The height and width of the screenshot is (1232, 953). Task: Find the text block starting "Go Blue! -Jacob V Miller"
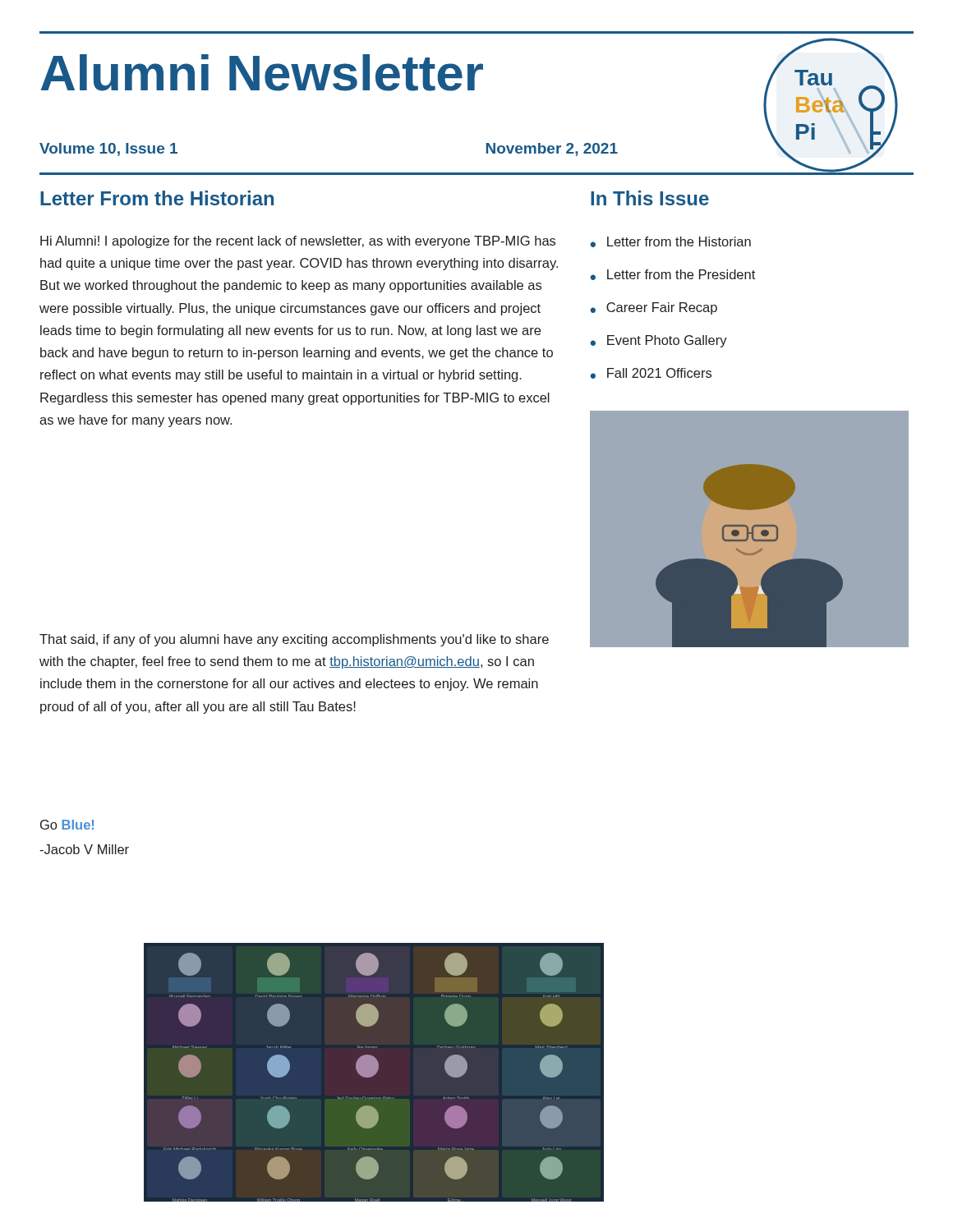[84, 837]
